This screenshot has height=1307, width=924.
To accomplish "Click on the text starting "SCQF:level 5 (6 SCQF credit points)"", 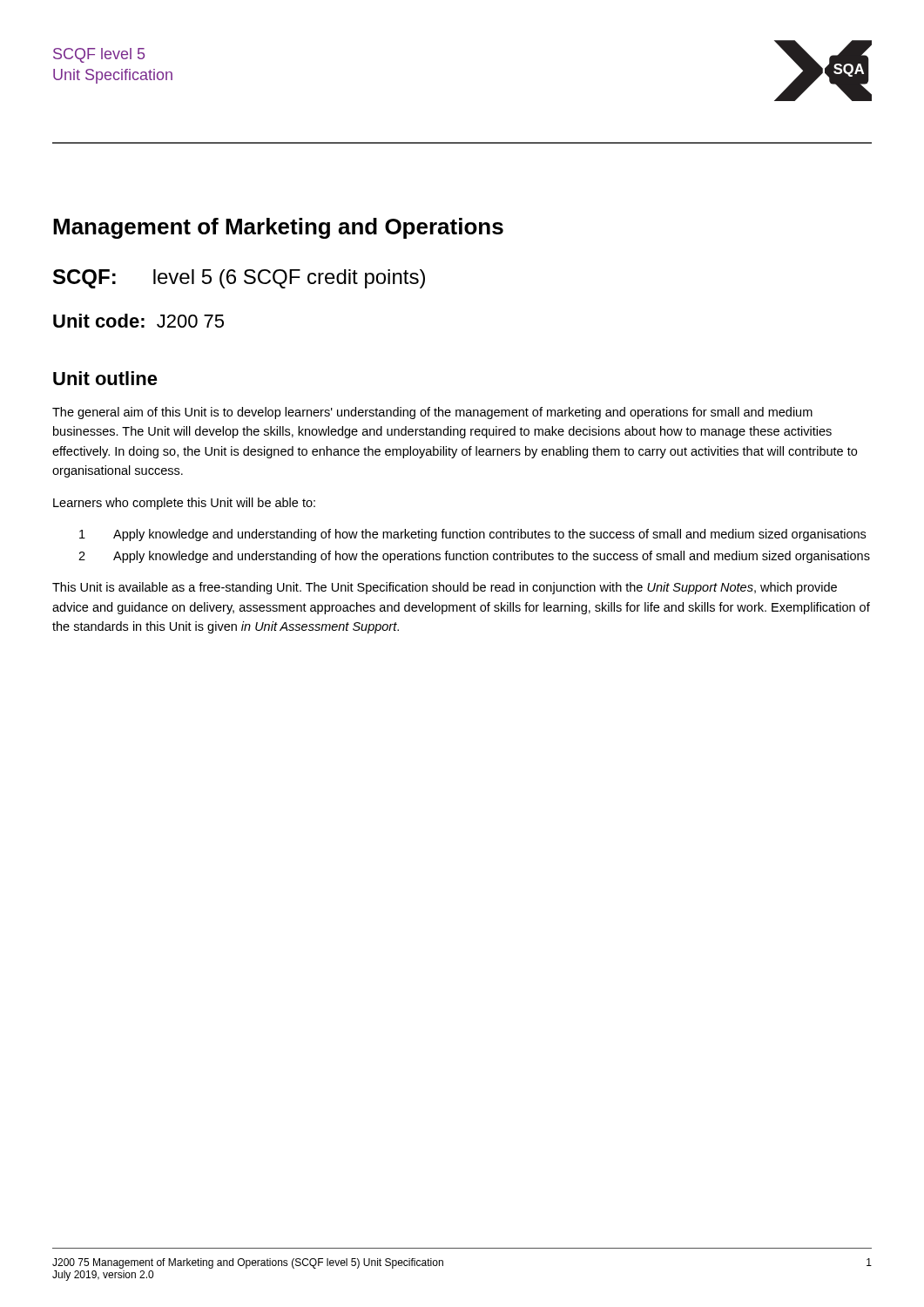I will click(239, 277).
